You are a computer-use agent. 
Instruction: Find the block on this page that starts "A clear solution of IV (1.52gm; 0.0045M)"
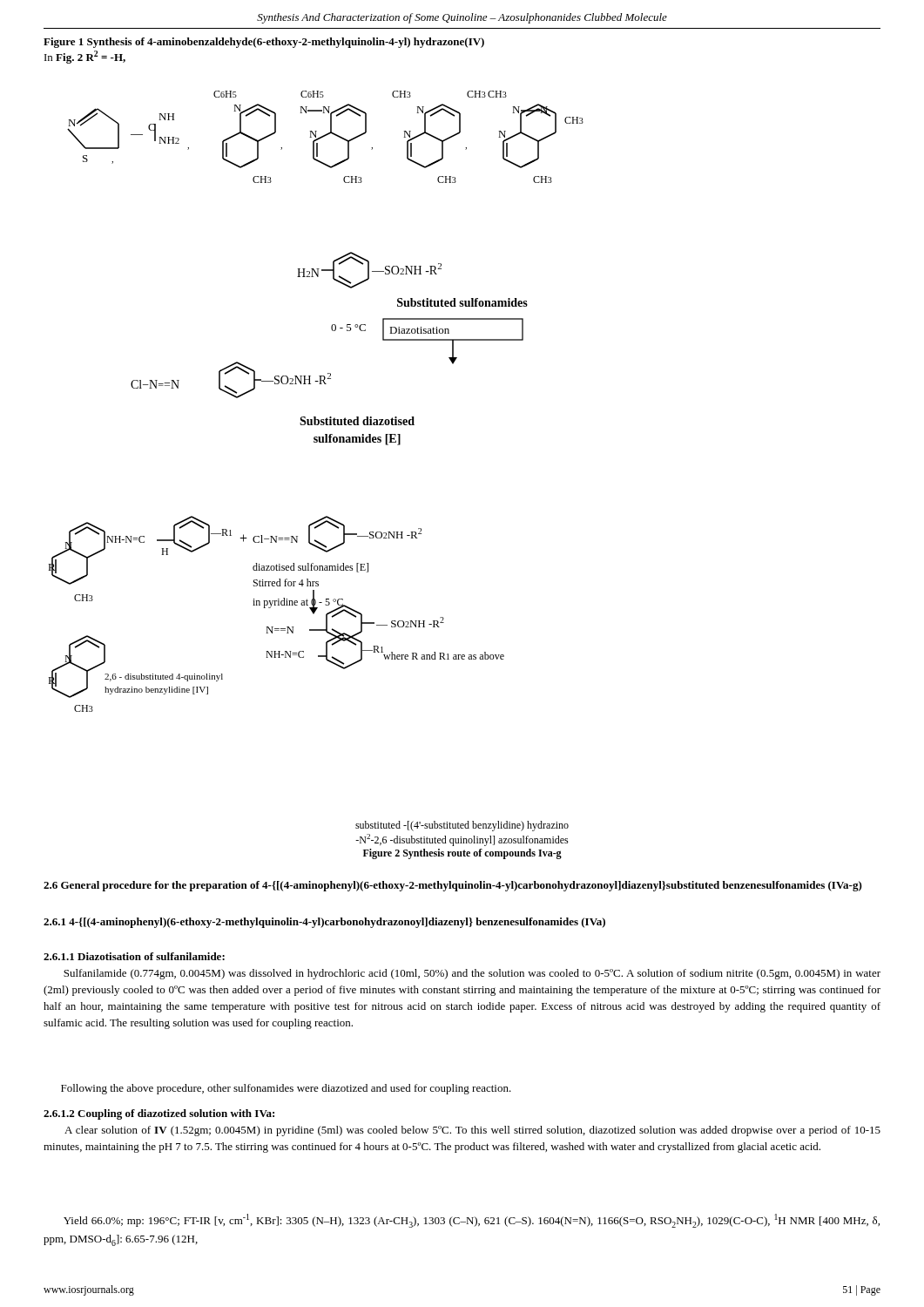(x=462, y=1138)
